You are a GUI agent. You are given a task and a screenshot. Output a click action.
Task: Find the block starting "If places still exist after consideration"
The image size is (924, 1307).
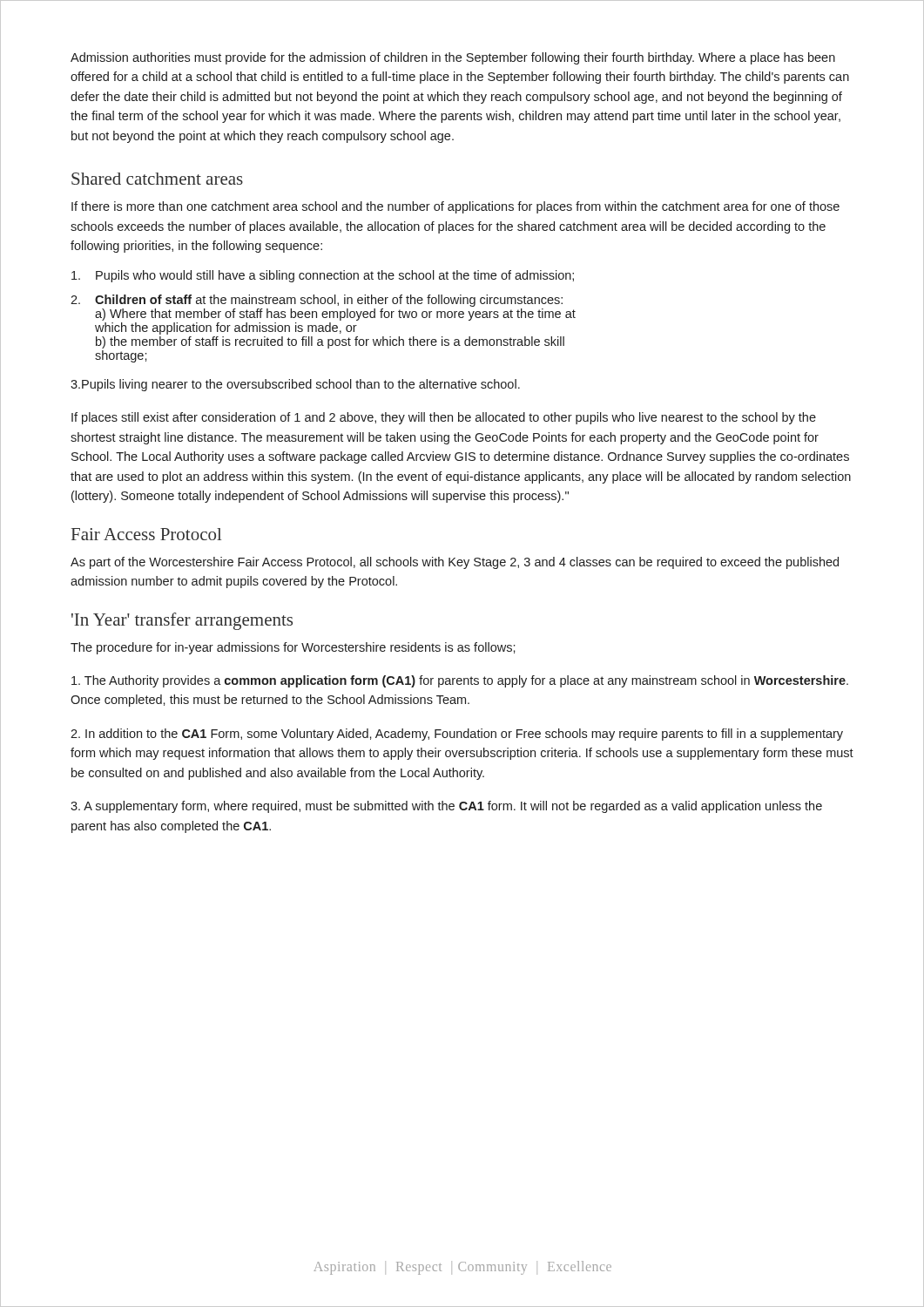click(x=461, y=457)
